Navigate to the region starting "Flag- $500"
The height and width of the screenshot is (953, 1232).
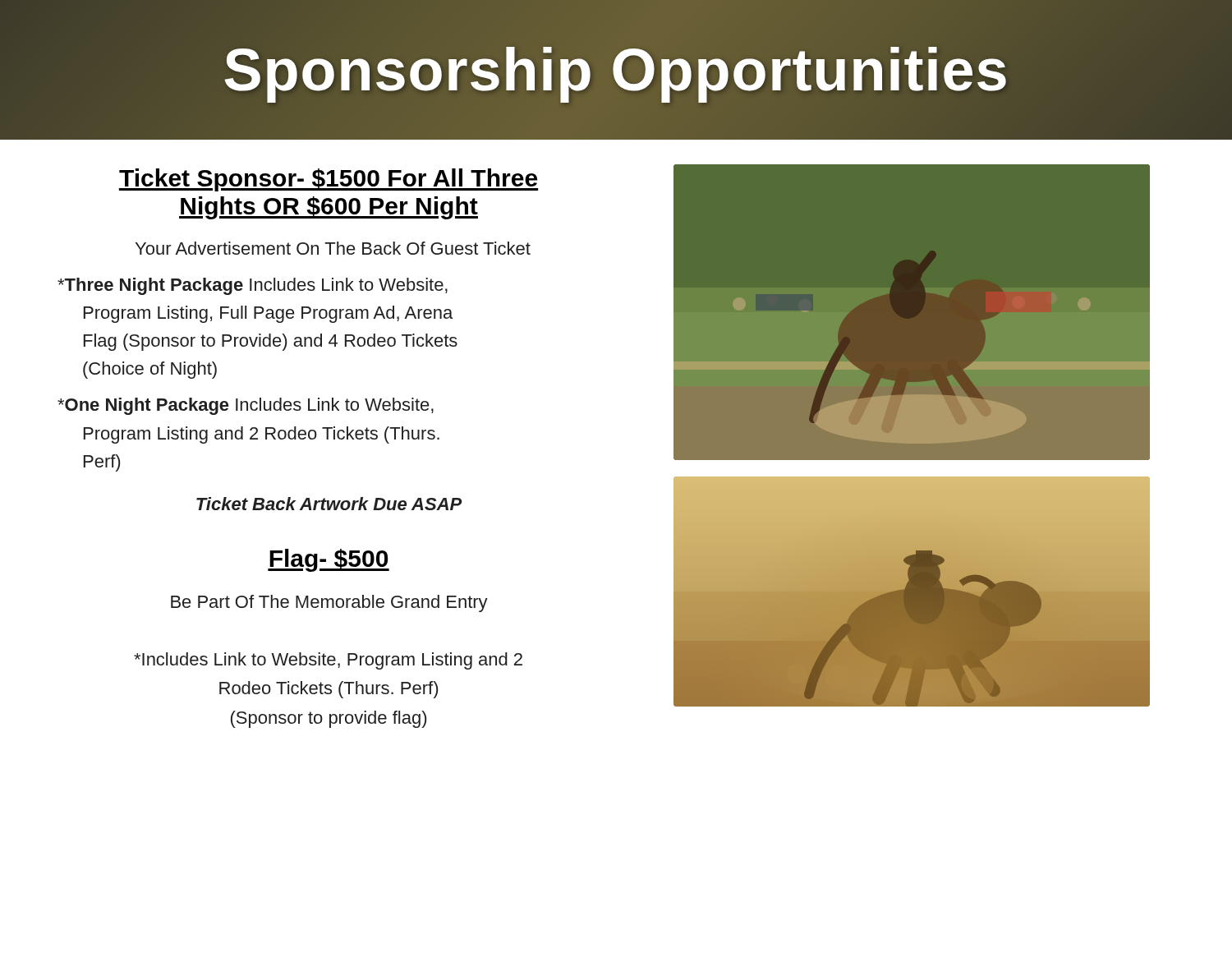pos(329,558)
